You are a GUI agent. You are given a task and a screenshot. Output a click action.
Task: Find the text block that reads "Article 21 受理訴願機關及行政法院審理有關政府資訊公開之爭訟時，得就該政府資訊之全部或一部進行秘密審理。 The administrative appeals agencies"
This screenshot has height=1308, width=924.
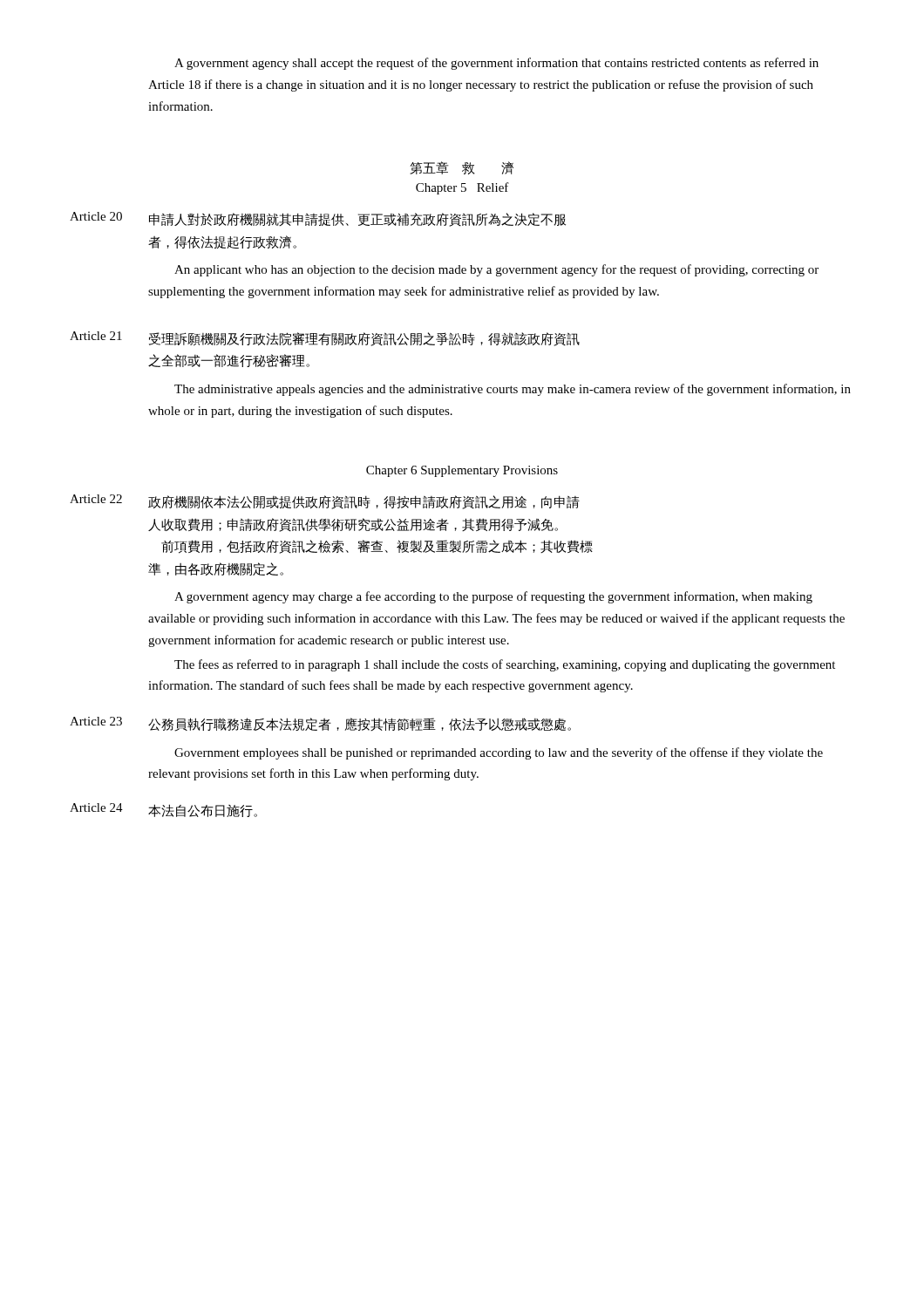[462, 375]
